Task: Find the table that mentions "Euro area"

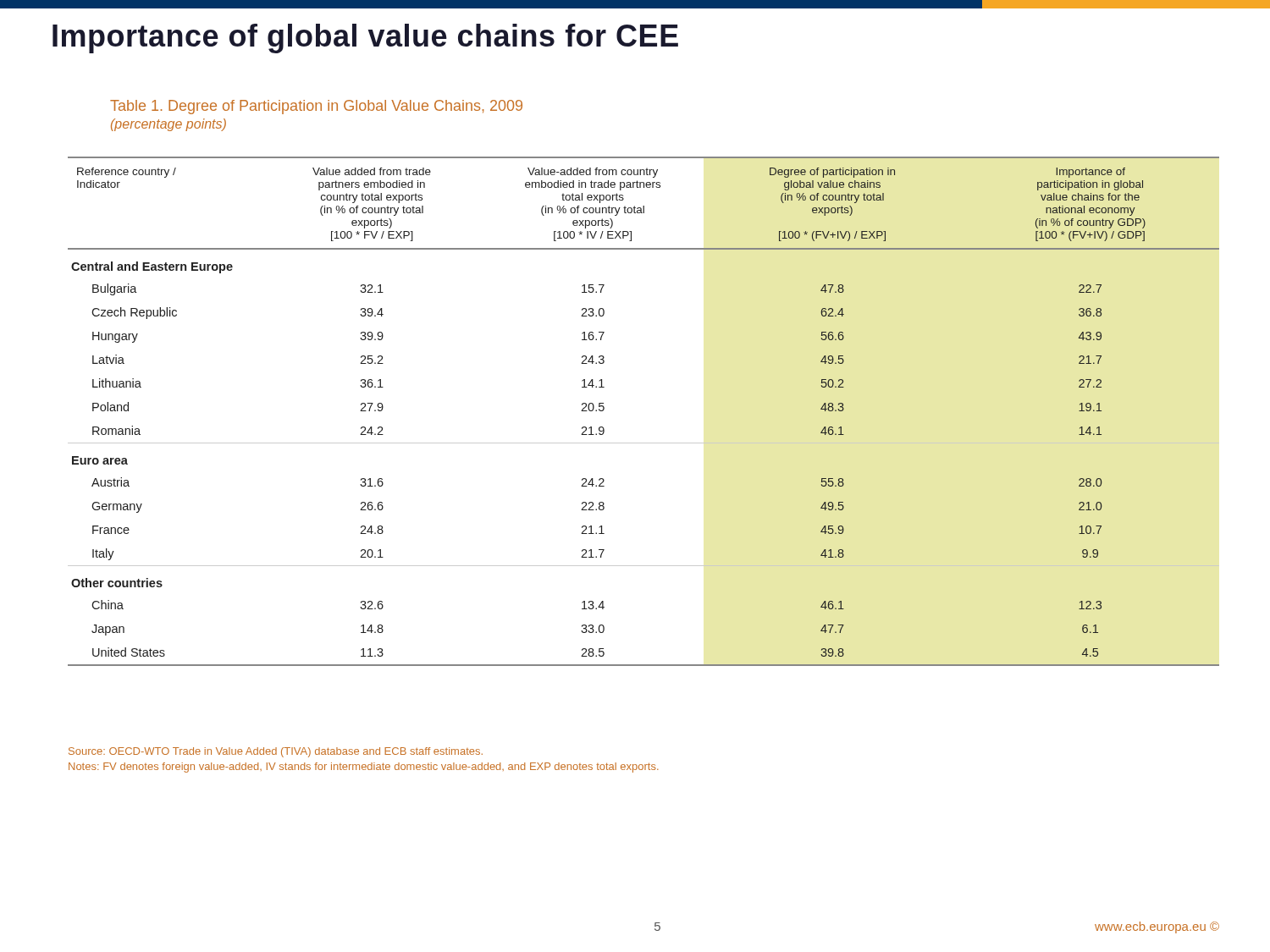Action: click(x=643, y=412)
